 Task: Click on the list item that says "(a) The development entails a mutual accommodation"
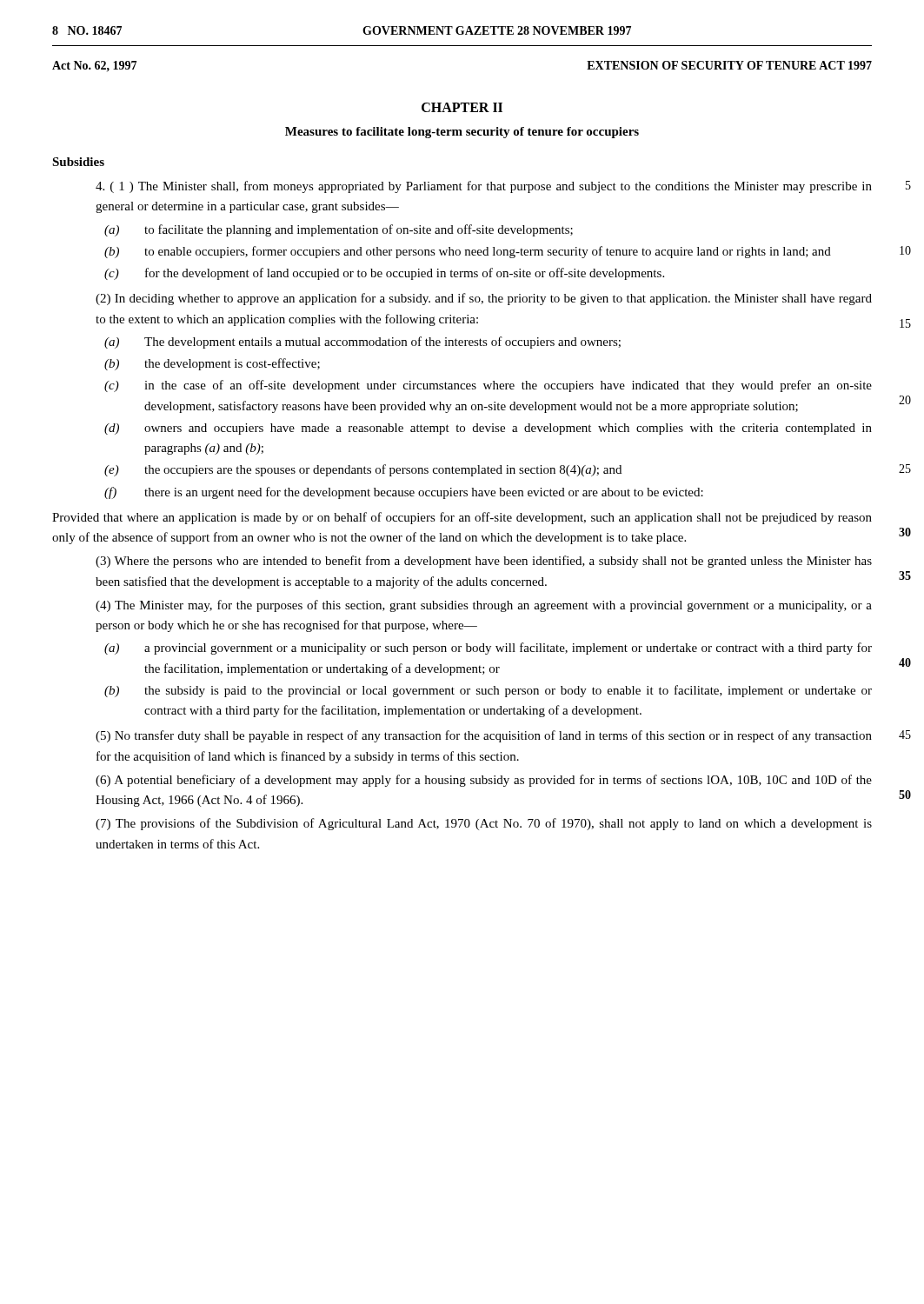tap(488, 342)
